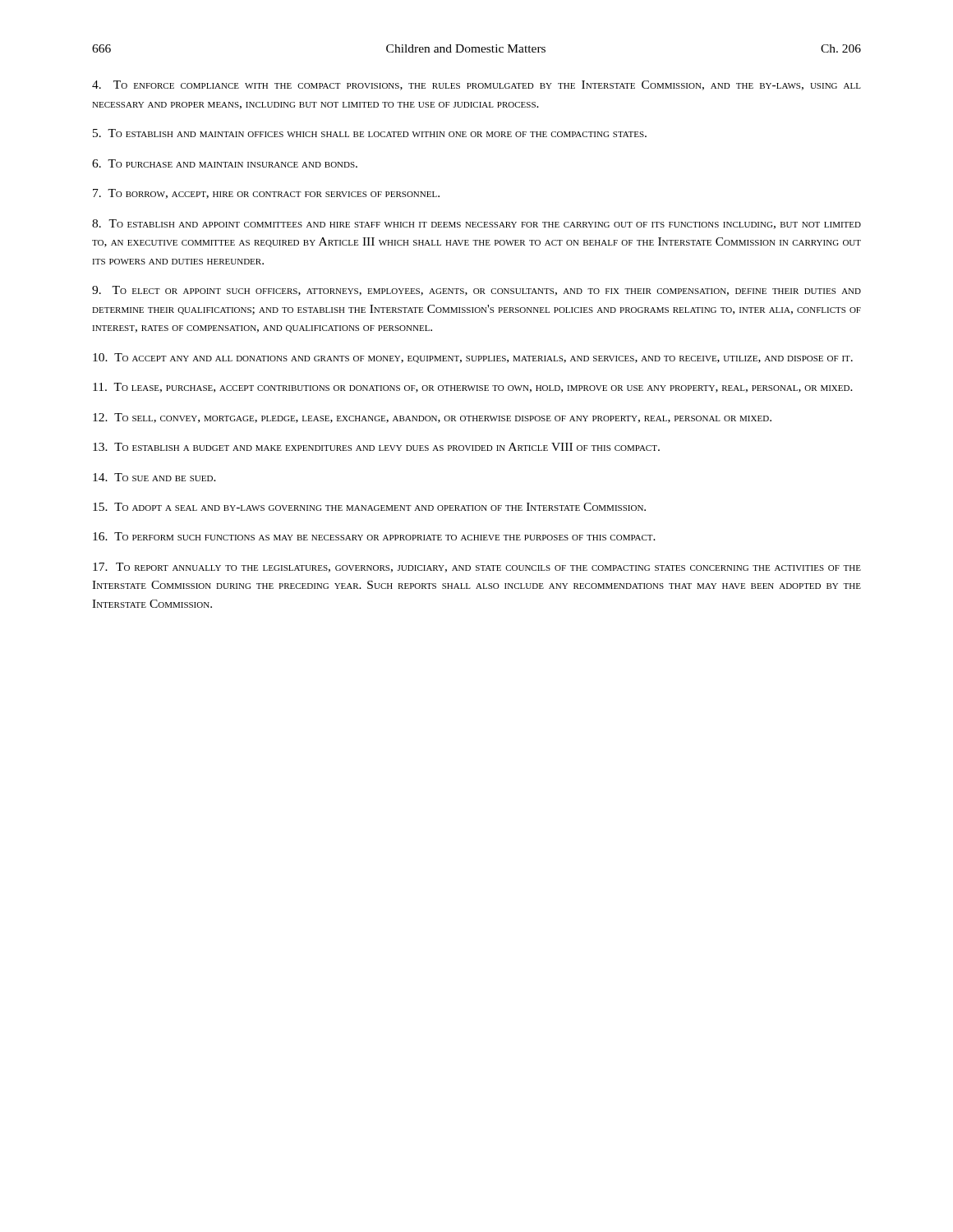Image resolution: width=953 pixels, height=1232 pixels.
Task: Point to the text block starting "12. To sell, convey, mortgage, pledge, lease, exchange,"
Action: point(432,416)
